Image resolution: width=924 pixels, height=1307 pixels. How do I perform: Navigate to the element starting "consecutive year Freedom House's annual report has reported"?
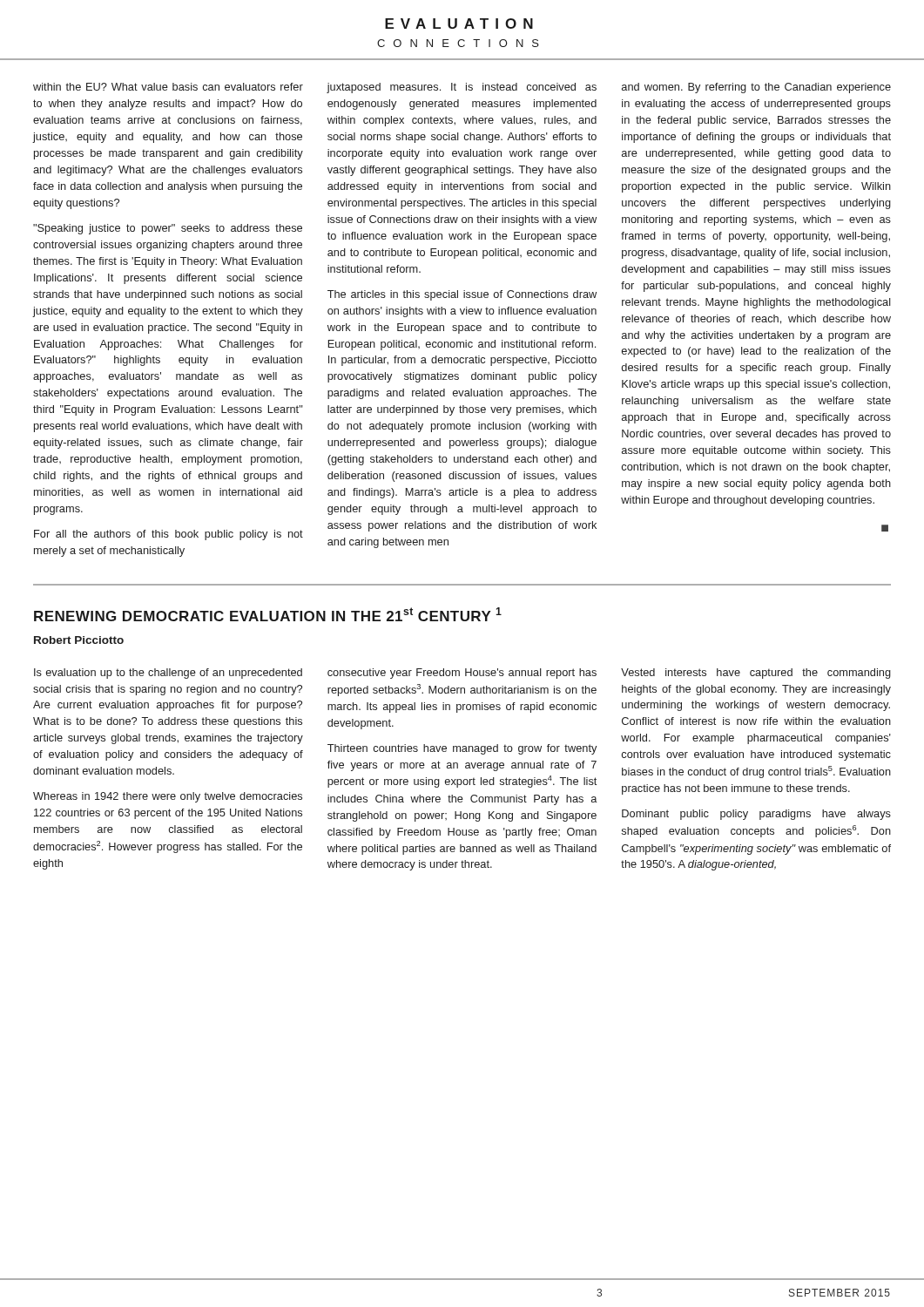pyautogui.click(x=462, y=769)
